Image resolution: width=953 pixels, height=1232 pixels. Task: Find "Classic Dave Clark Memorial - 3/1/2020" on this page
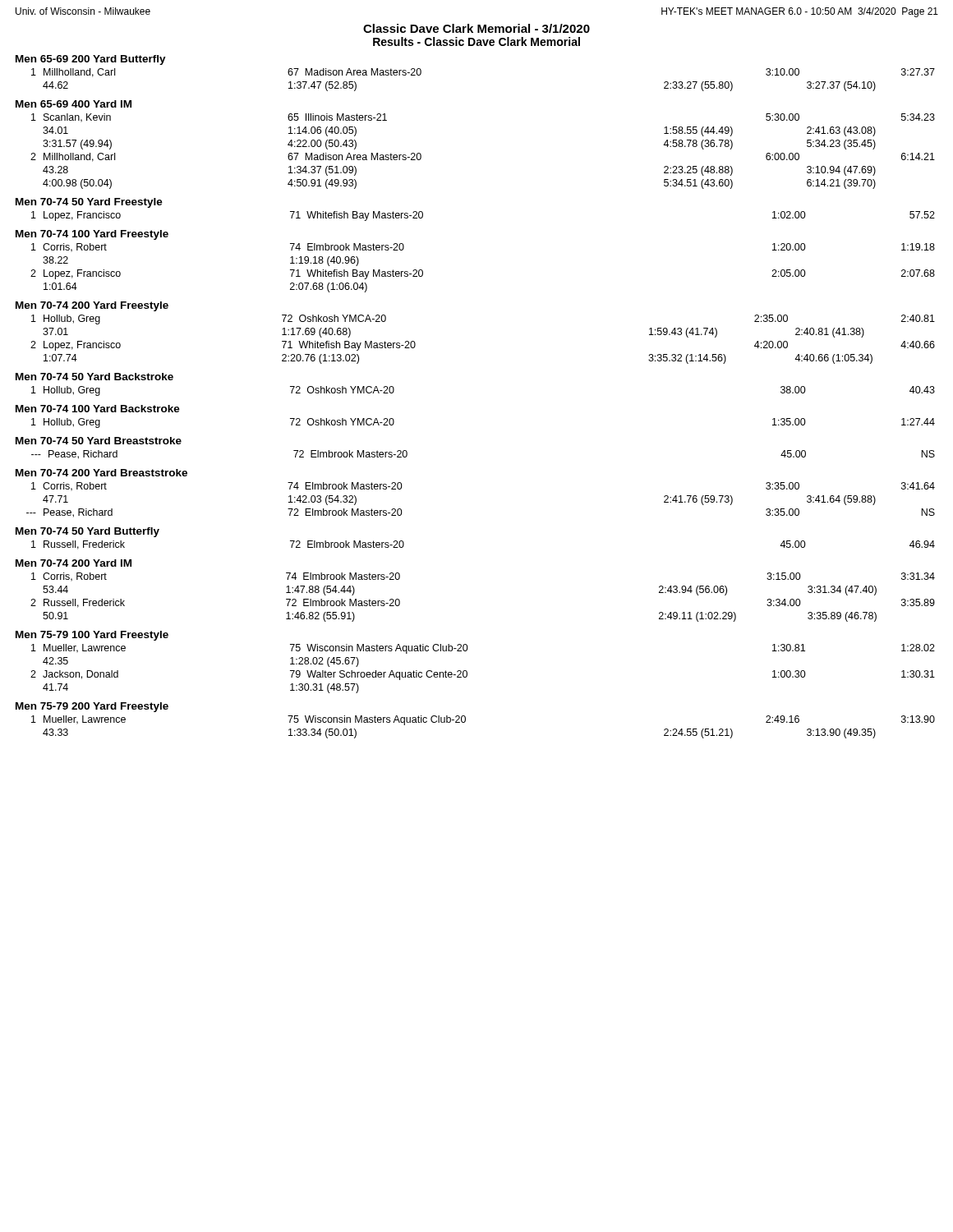476,28
